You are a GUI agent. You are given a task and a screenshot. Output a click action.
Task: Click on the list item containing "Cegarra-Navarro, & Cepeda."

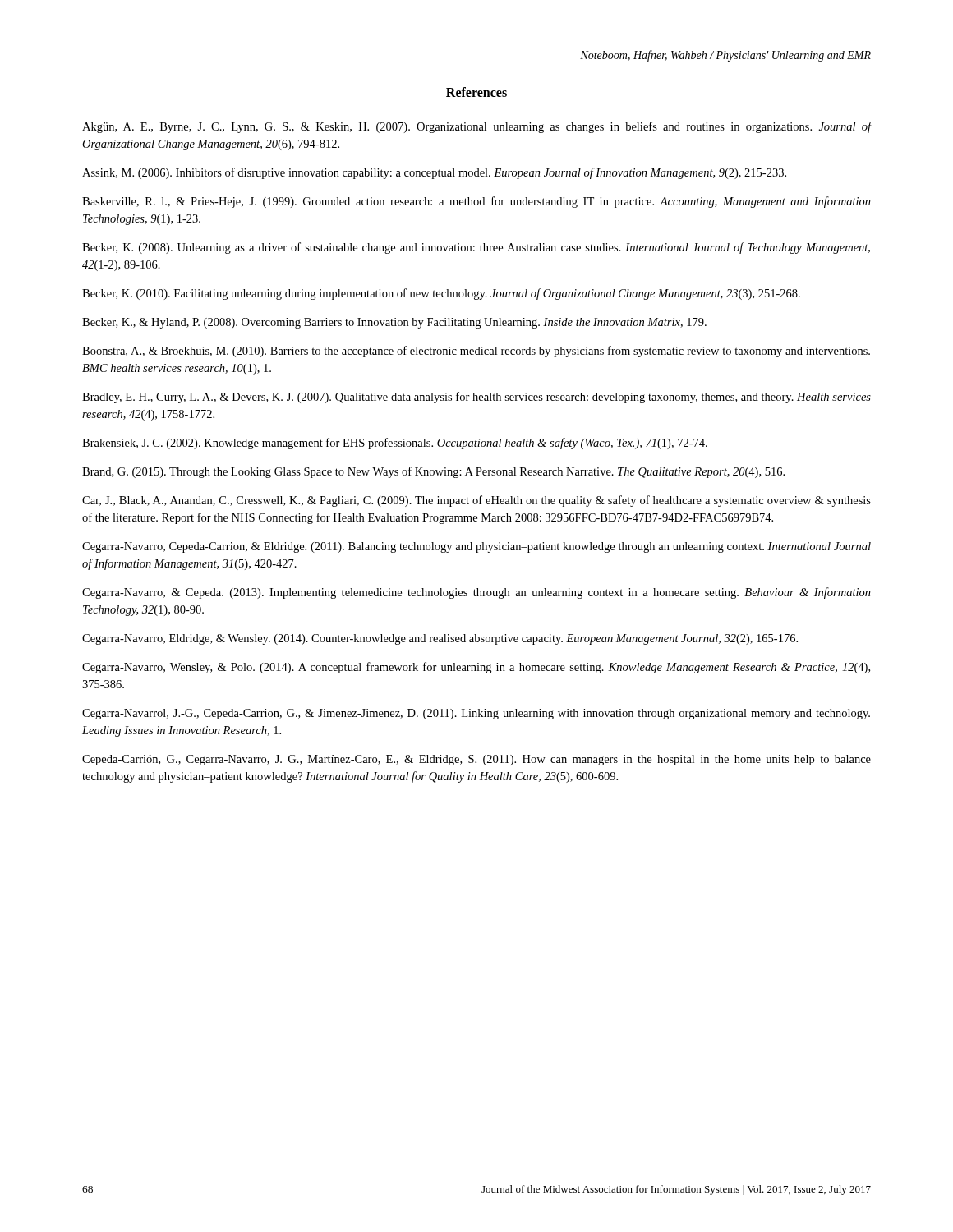click(x=476, y=601)
